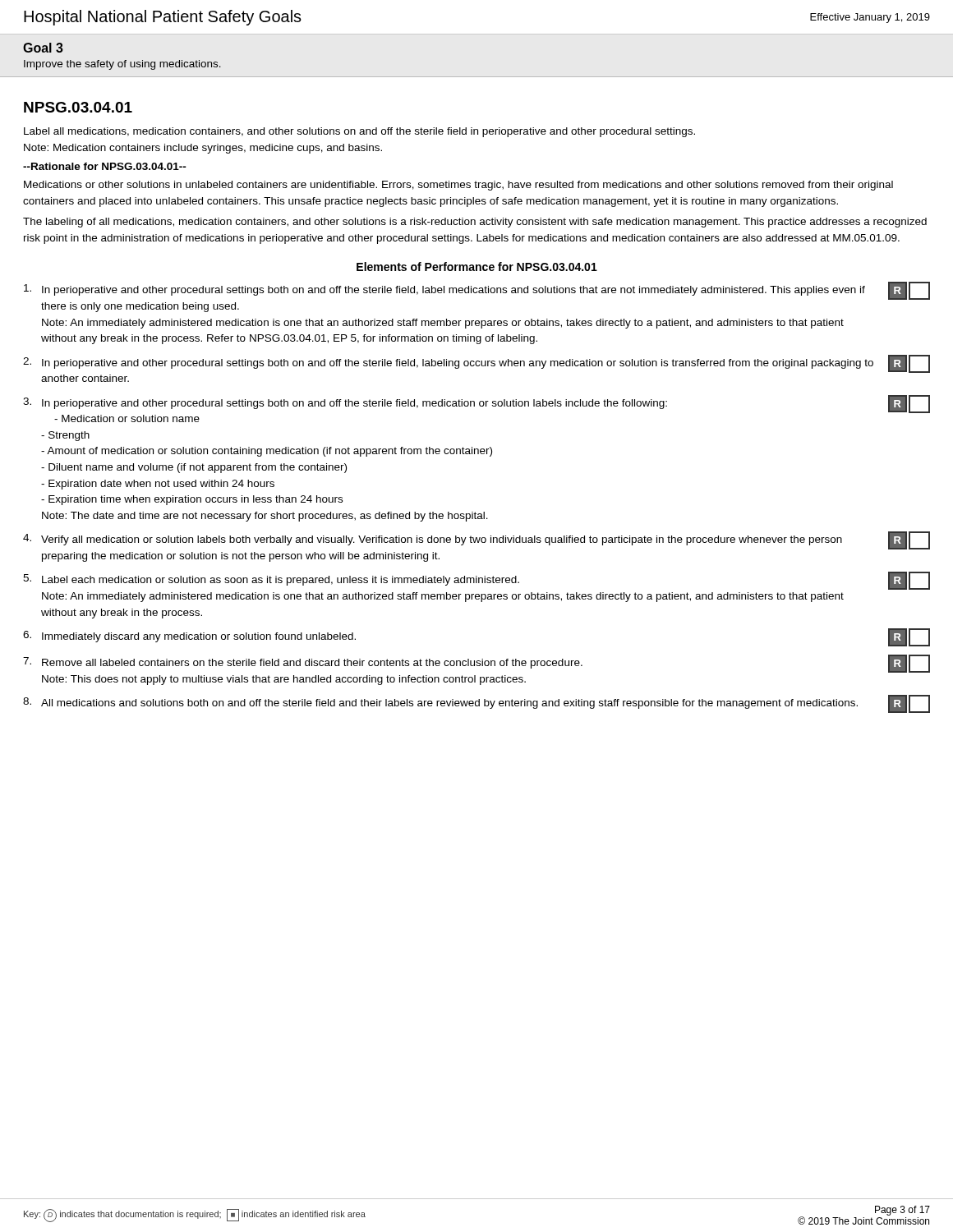Point to the block beginning "The labeling of all"
The width and height of the screenshot is (953, 1232).
pos(475,230)
